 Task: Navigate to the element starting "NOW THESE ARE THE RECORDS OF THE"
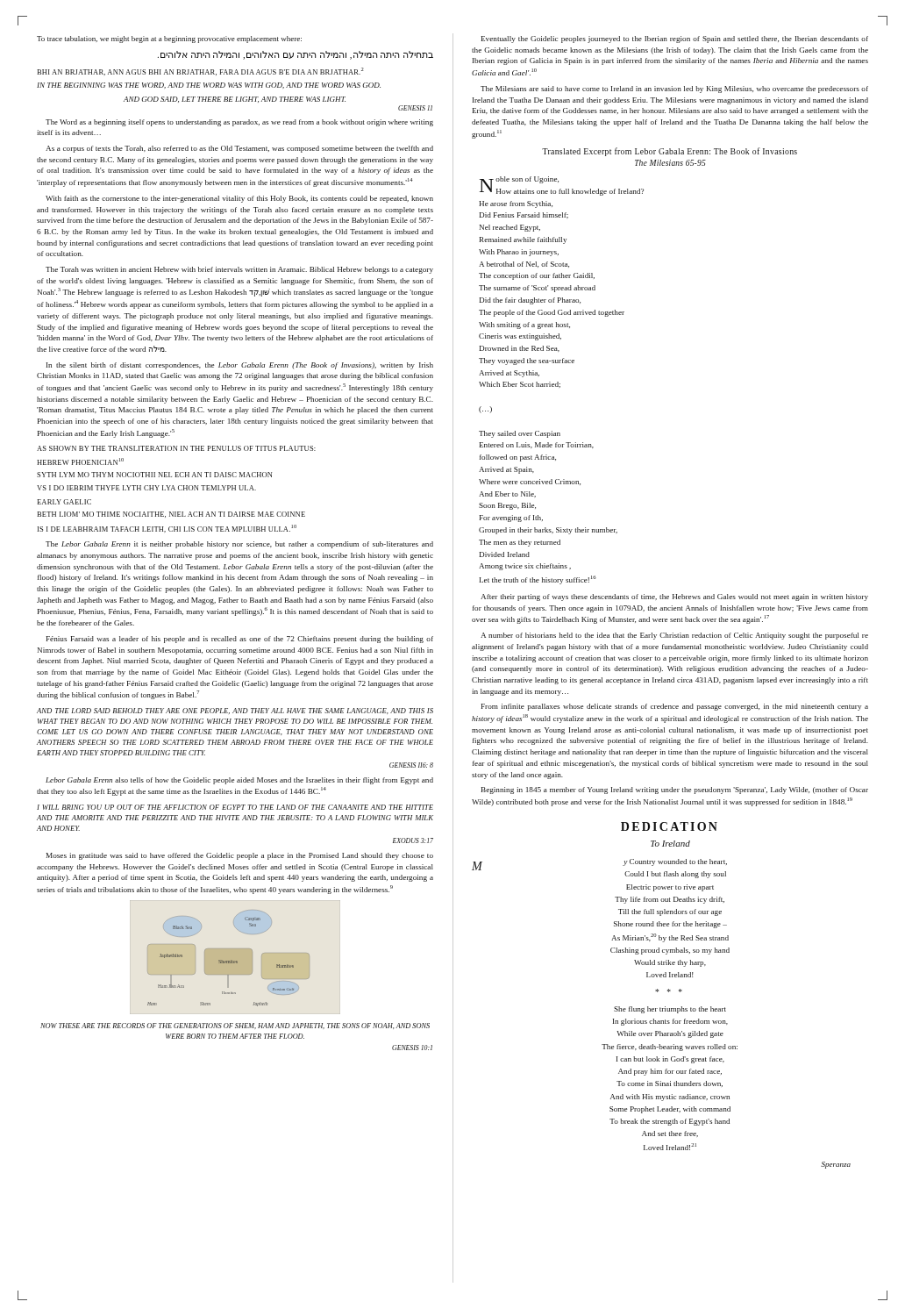click(x=235, y=1031)
